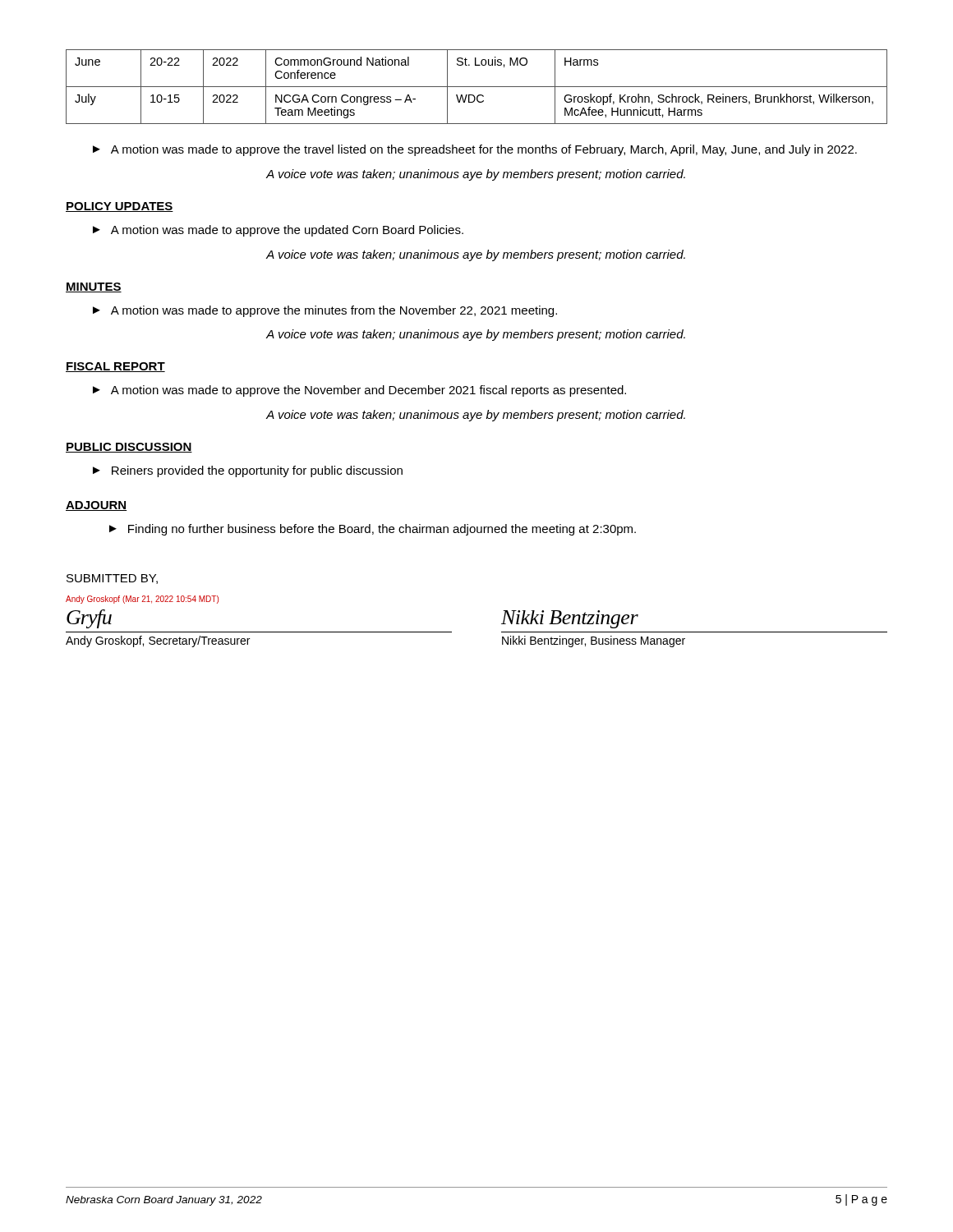Navigate to the block starting "► Reiners provided the opportunity for public"
The image size is (953, 1232).
pyautogui.click(x=248, y=471)
